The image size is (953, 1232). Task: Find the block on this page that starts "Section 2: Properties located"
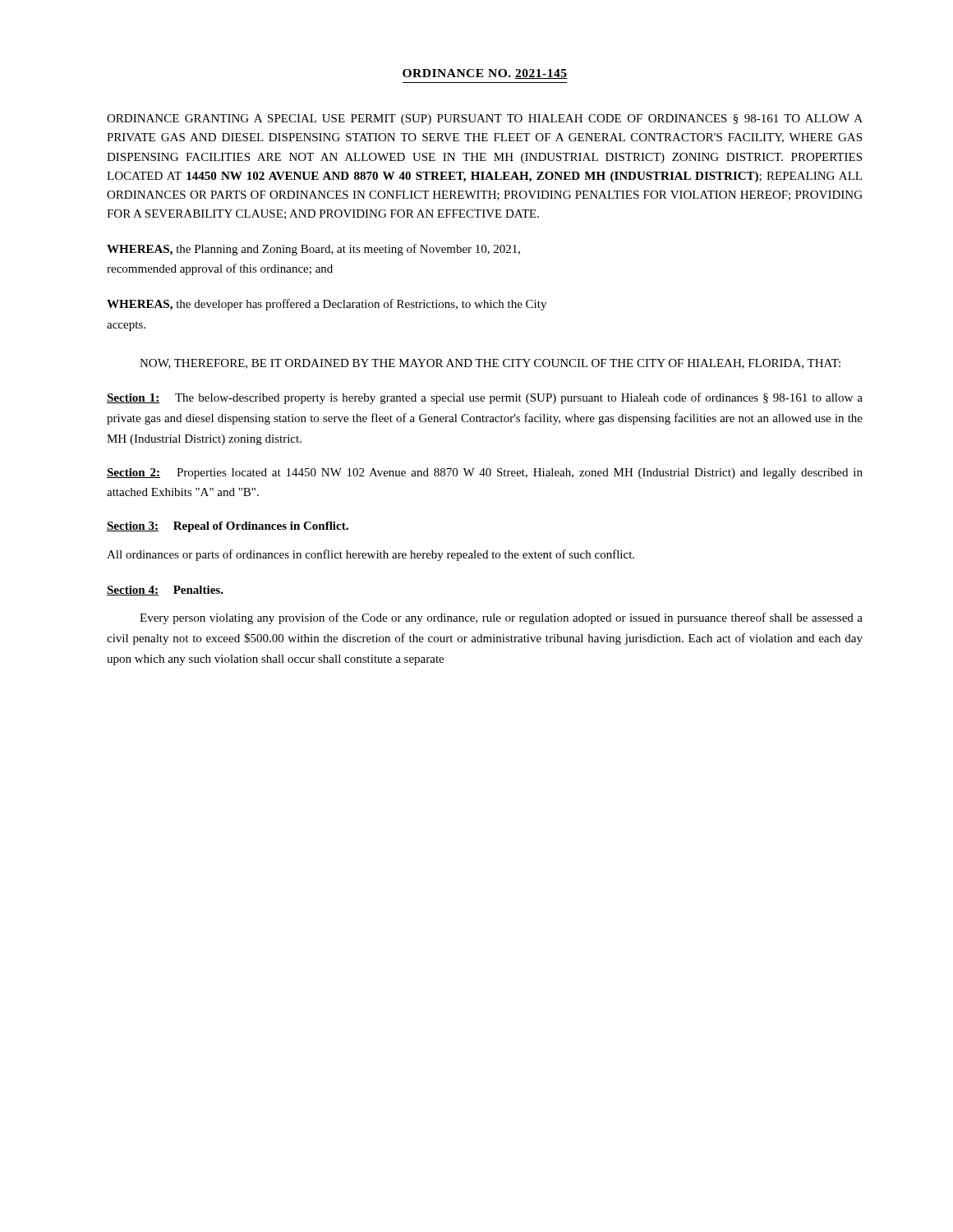click(485, 482)
